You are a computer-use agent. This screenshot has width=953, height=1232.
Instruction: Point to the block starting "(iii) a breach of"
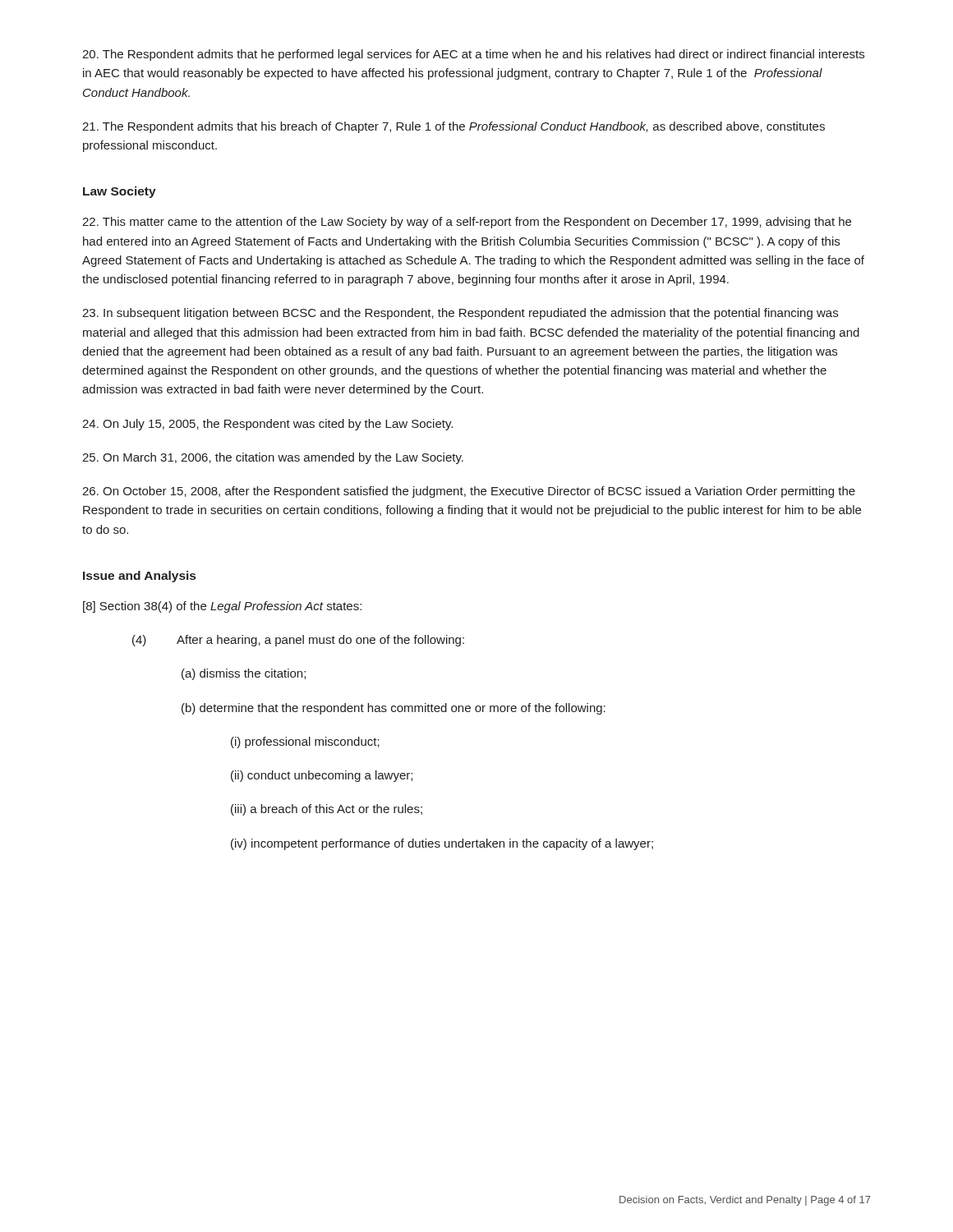327,809
